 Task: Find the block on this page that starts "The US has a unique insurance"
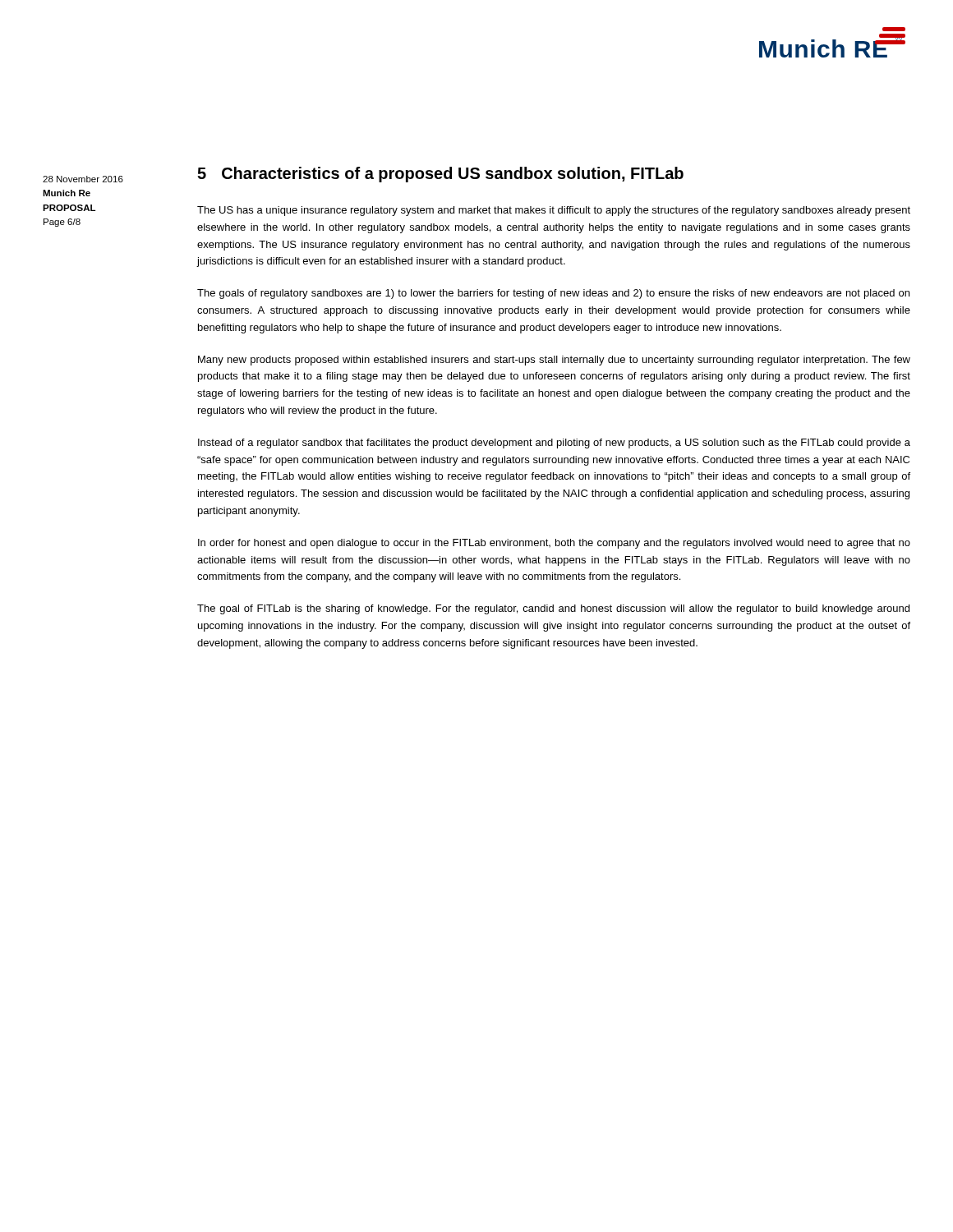pos(554,235)
